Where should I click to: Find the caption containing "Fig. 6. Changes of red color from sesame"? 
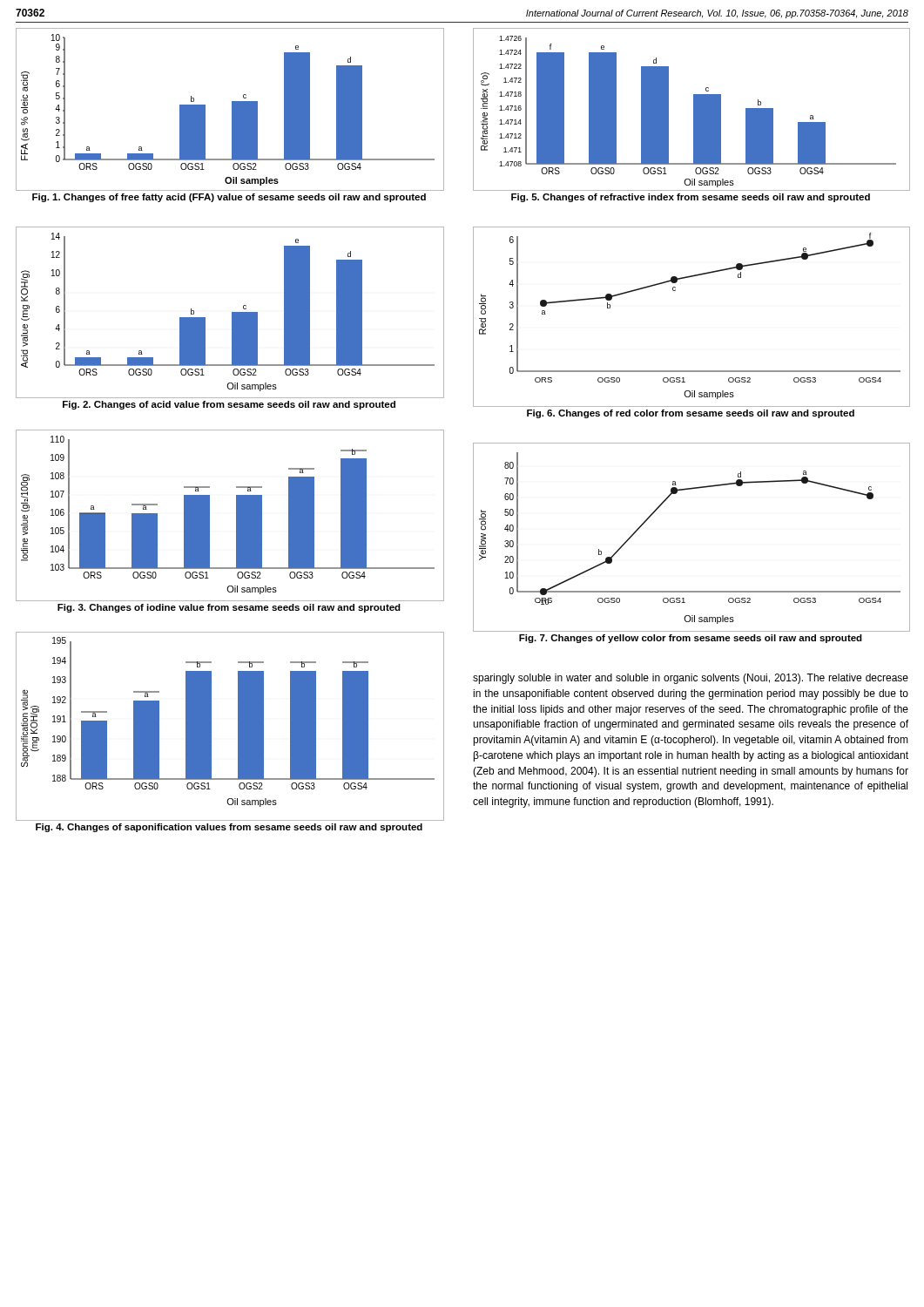pos(691,413)
